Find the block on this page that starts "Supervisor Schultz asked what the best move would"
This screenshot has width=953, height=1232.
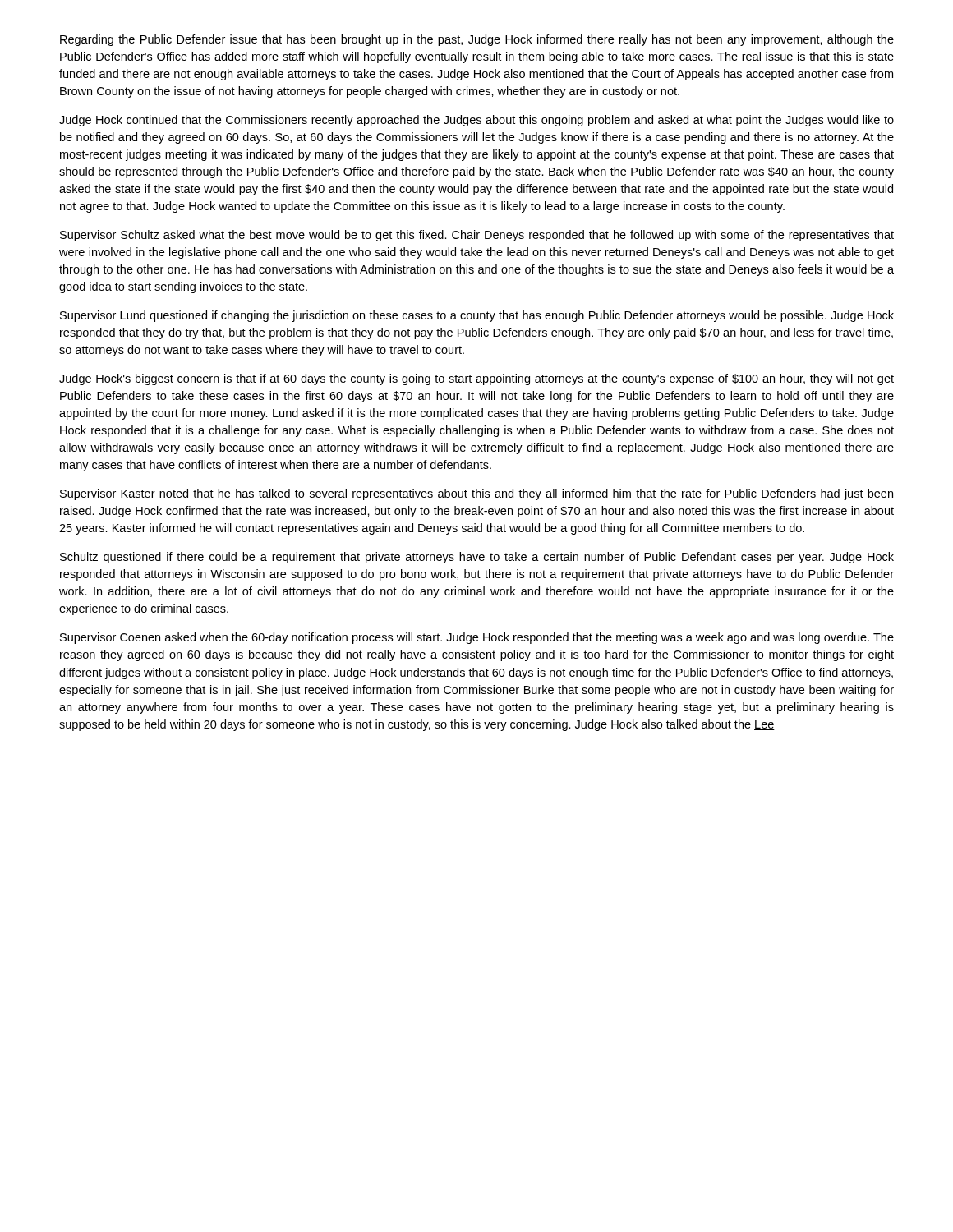pyautogui.click(x=476, y=261)
